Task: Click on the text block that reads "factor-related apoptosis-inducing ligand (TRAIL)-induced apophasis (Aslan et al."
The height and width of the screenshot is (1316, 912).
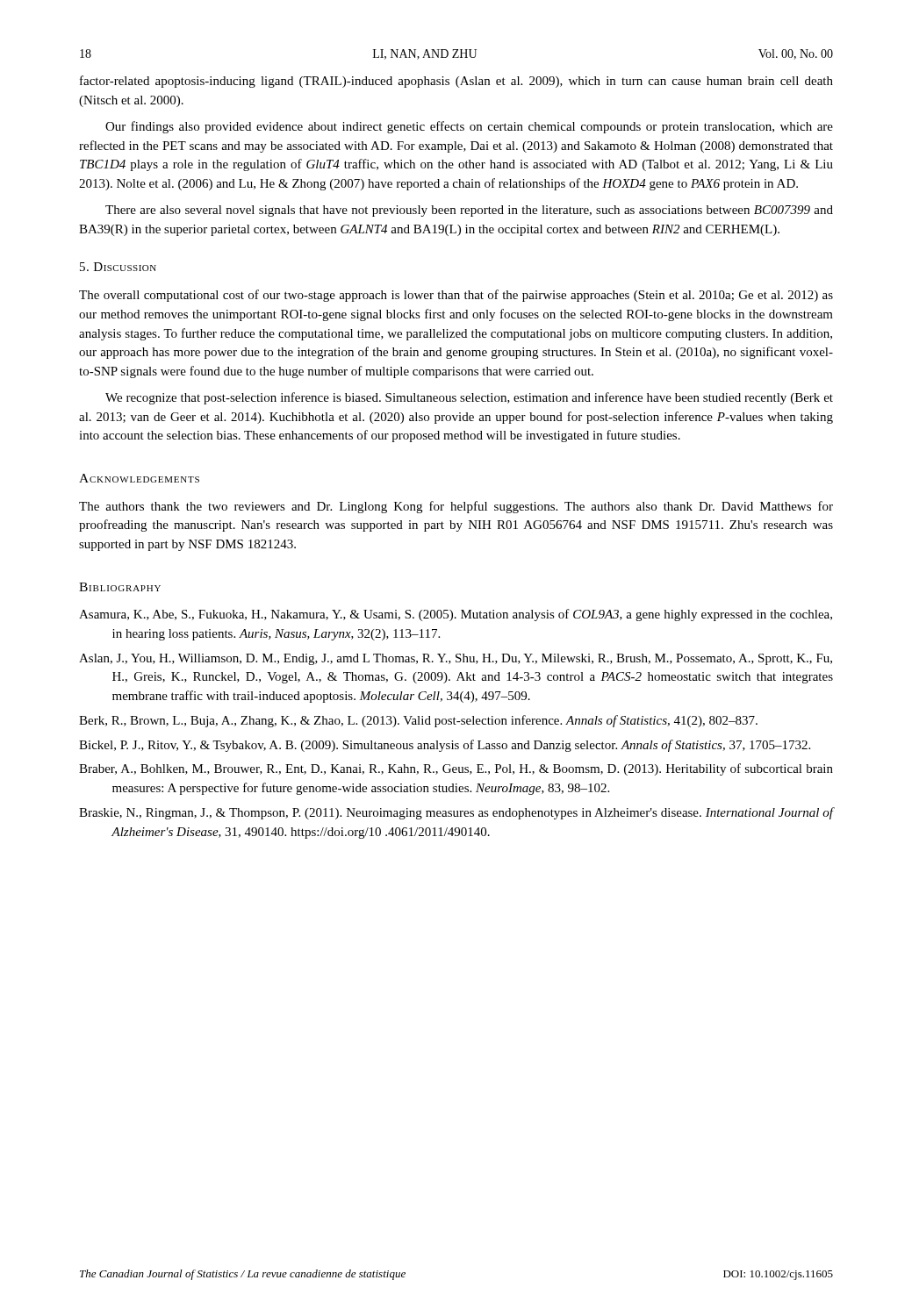Action: click(x=456, y=91)
